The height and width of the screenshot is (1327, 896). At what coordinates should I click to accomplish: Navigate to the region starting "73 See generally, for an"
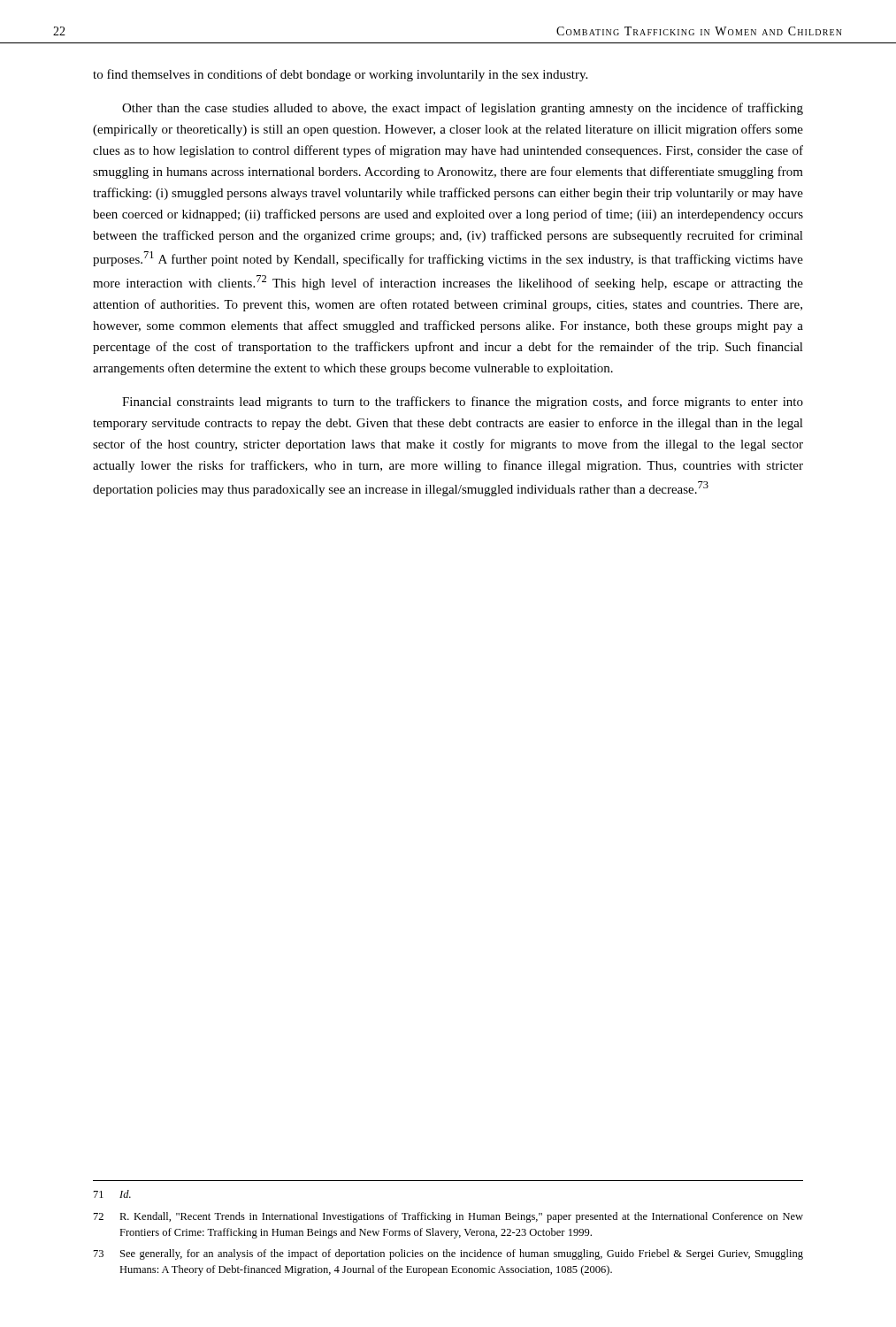tap(448, 1261)
